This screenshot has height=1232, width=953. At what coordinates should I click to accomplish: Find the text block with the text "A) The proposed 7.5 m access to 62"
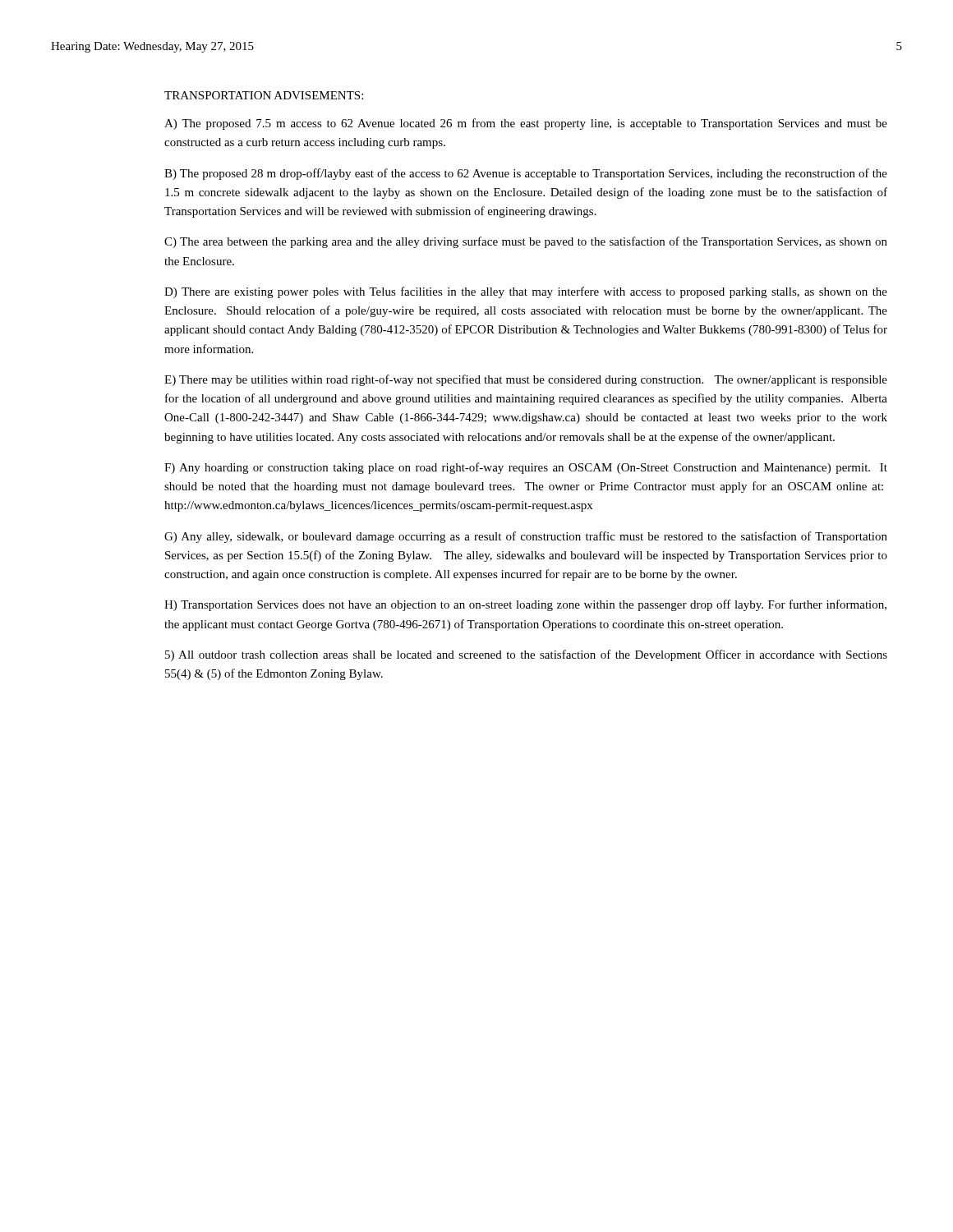click(x=526, y=133)
